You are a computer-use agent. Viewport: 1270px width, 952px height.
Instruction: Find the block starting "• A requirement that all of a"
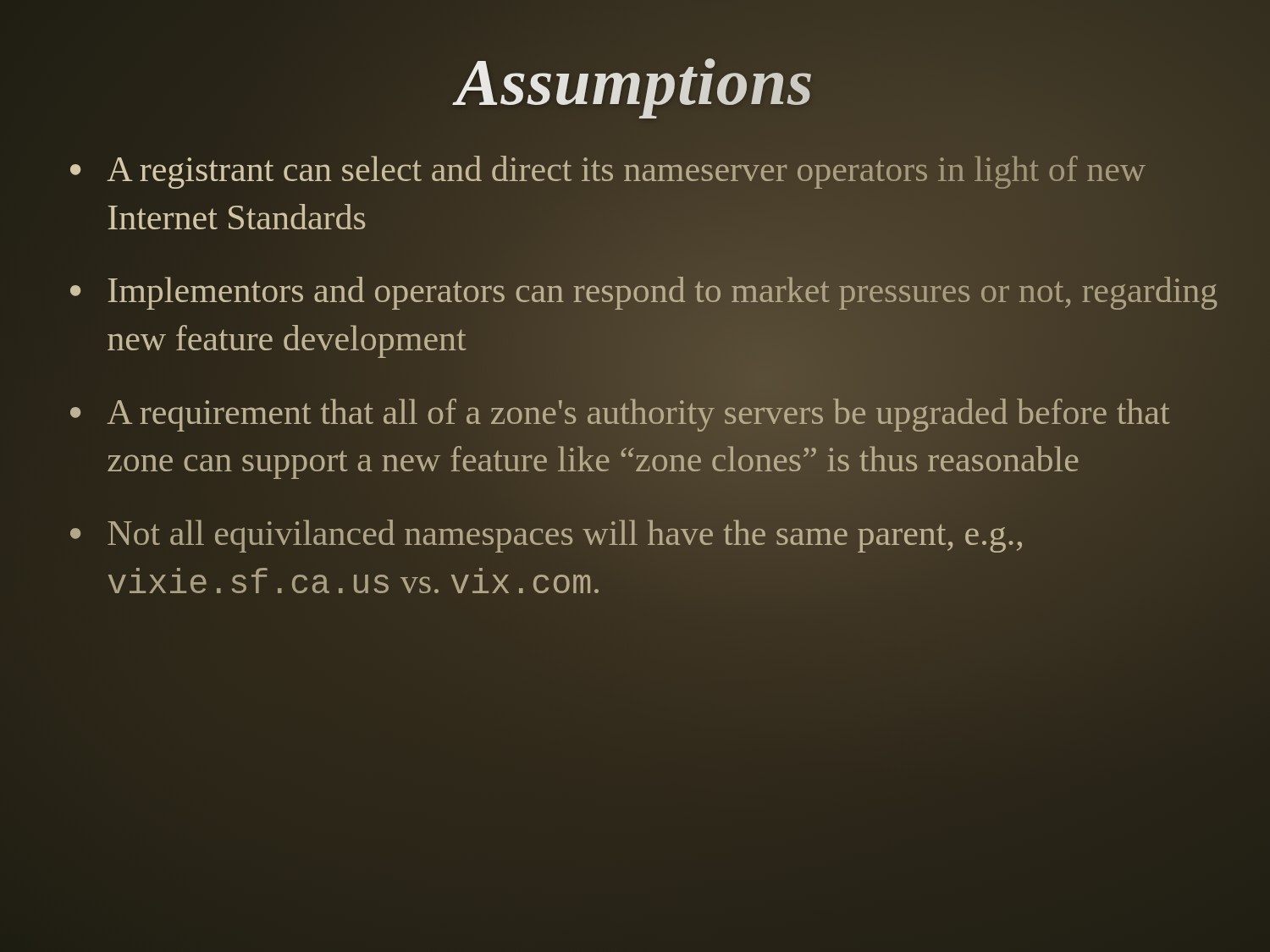click(643, 436)
